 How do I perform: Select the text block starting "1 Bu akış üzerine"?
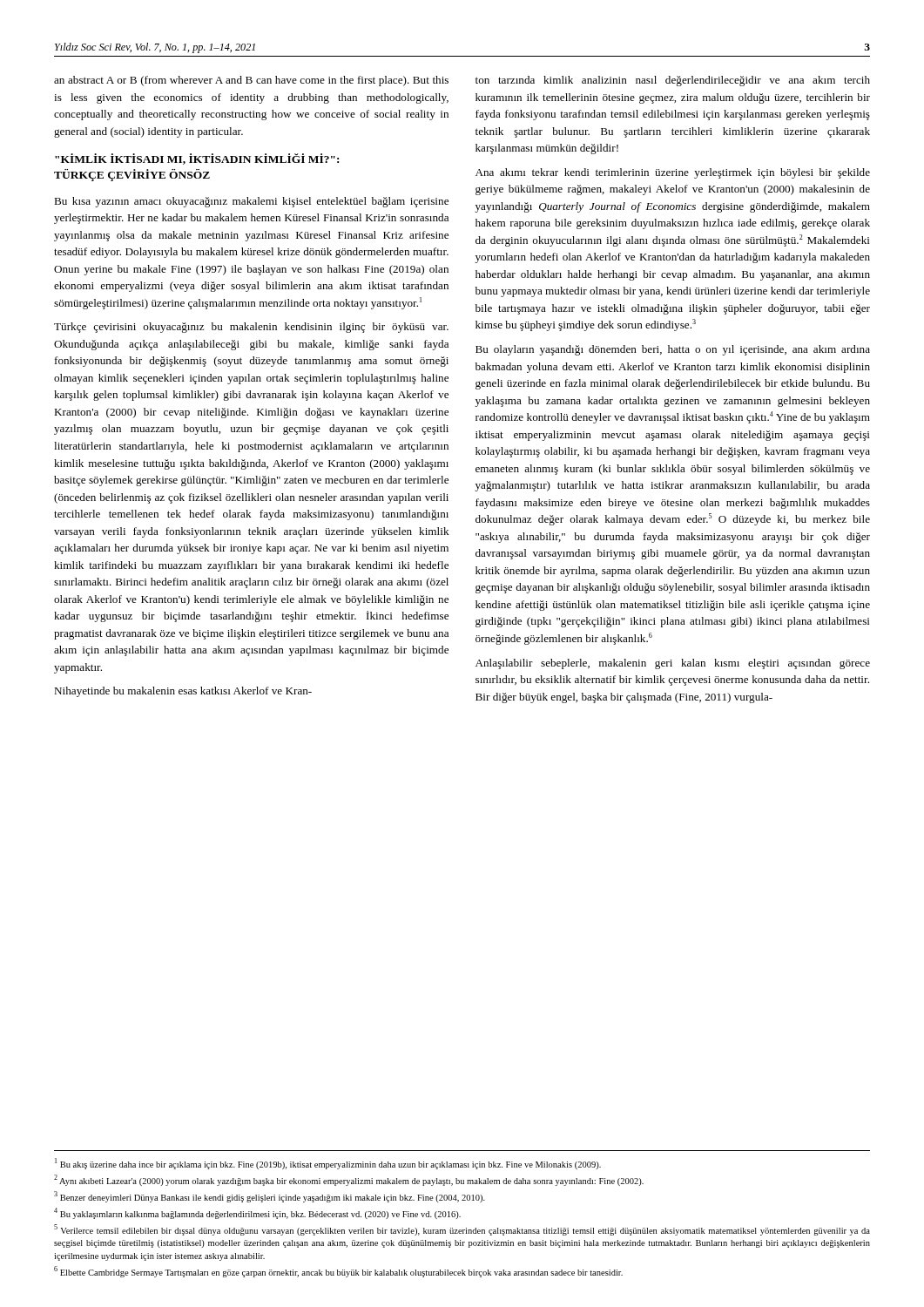tap(462, 1164)
